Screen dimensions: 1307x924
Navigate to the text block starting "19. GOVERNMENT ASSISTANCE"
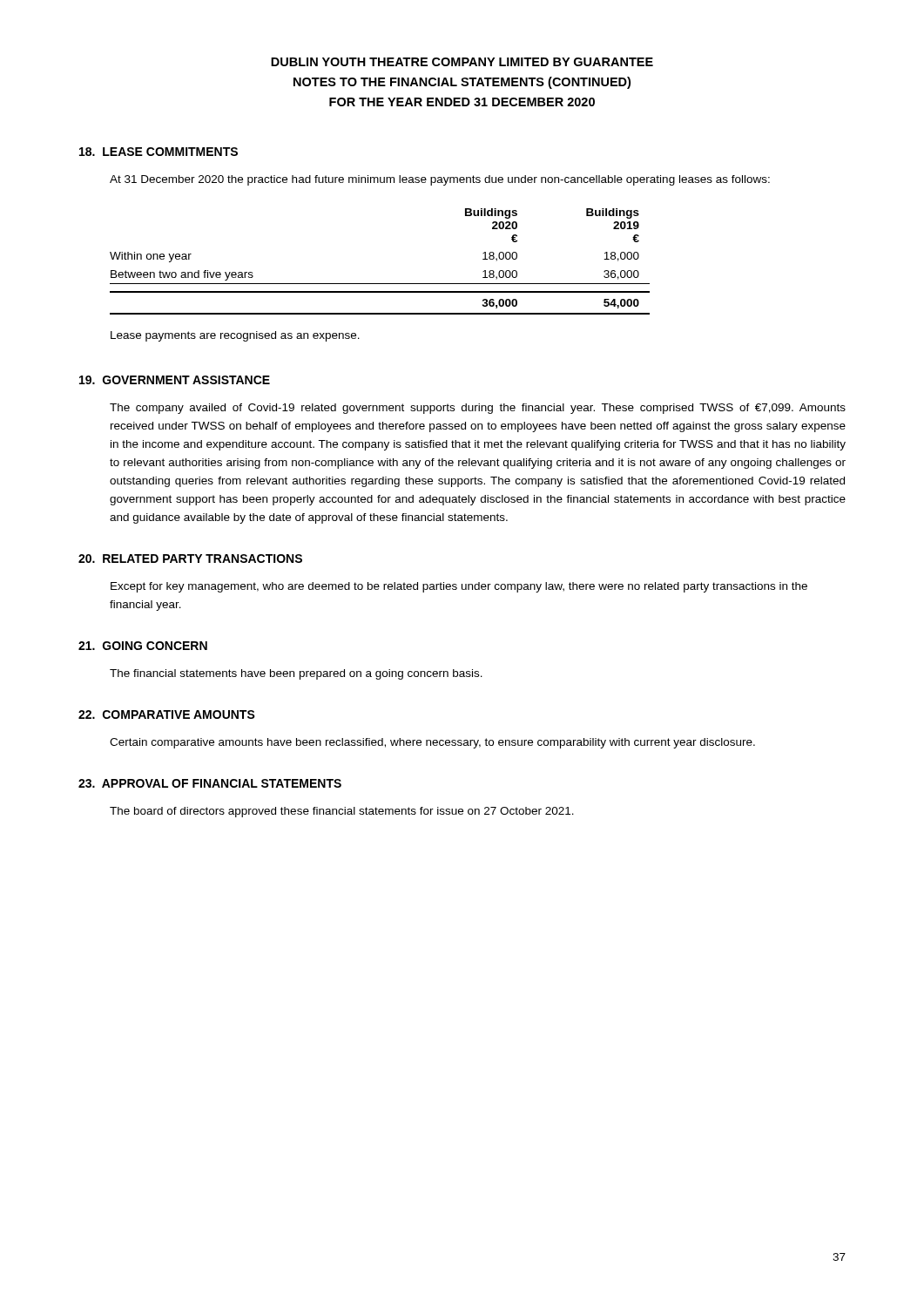point(174,380)
